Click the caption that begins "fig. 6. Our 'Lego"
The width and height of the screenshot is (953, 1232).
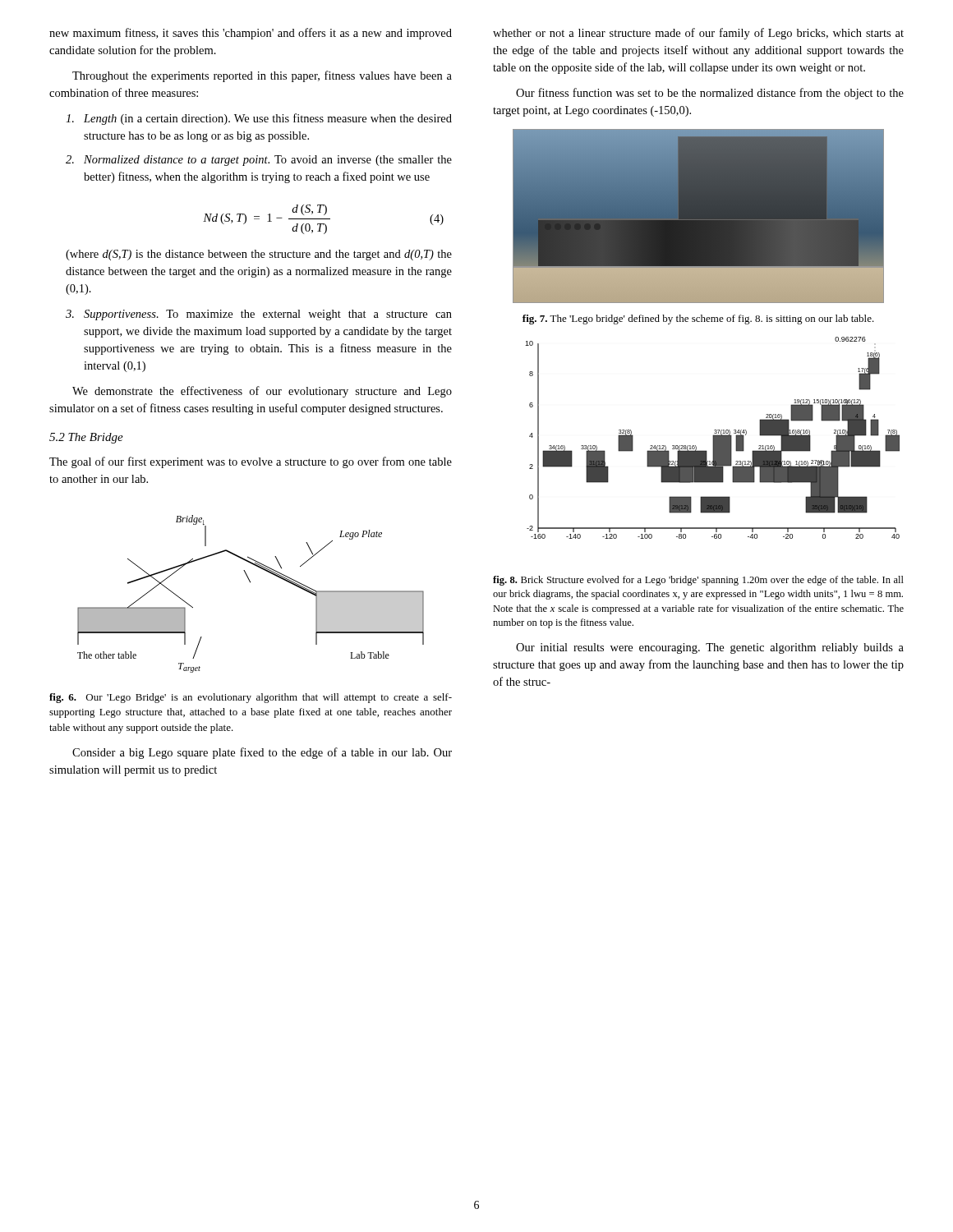[251, 712]
